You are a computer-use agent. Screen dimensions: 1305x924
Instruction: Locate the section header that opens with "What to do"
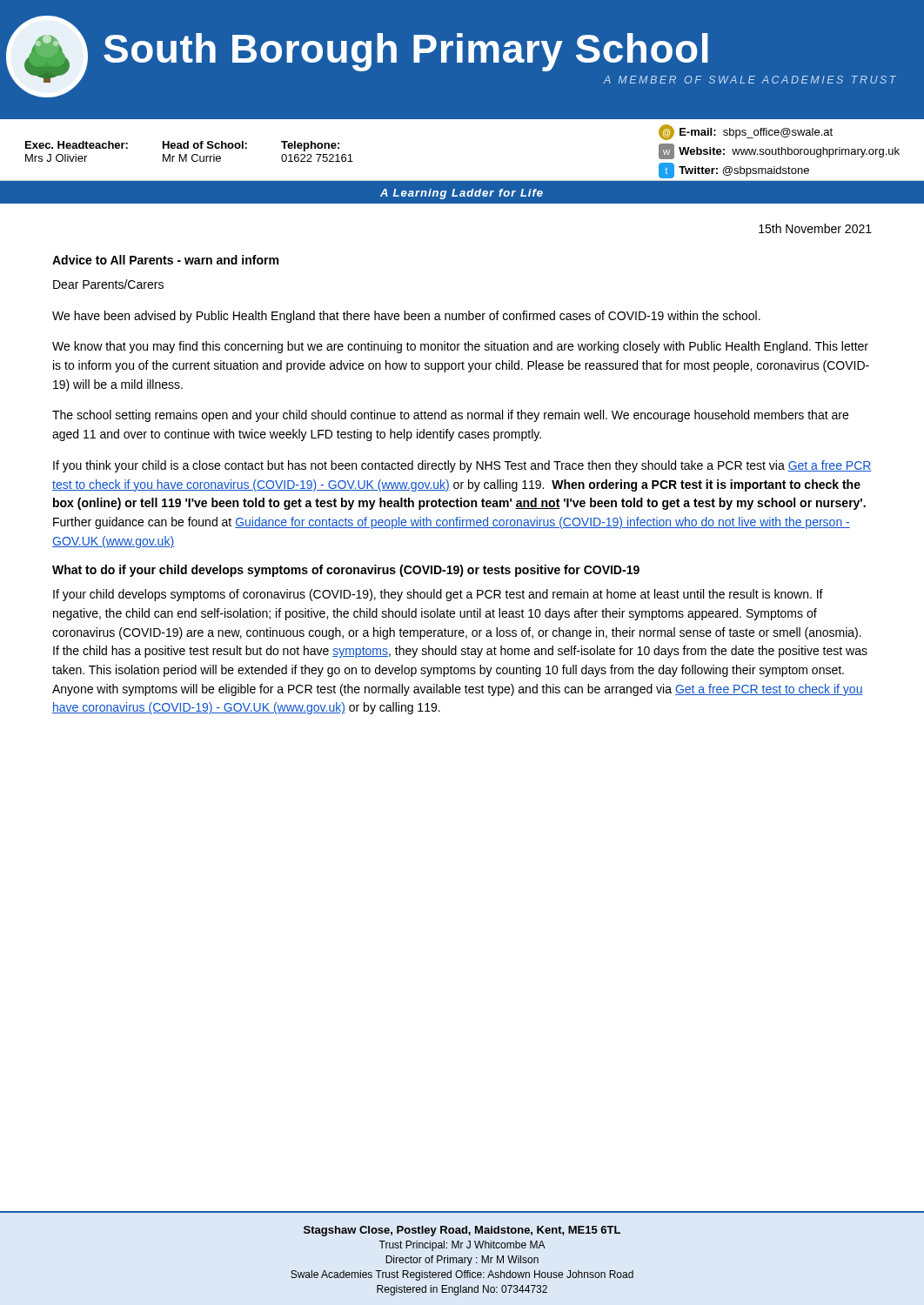point(346,570)
